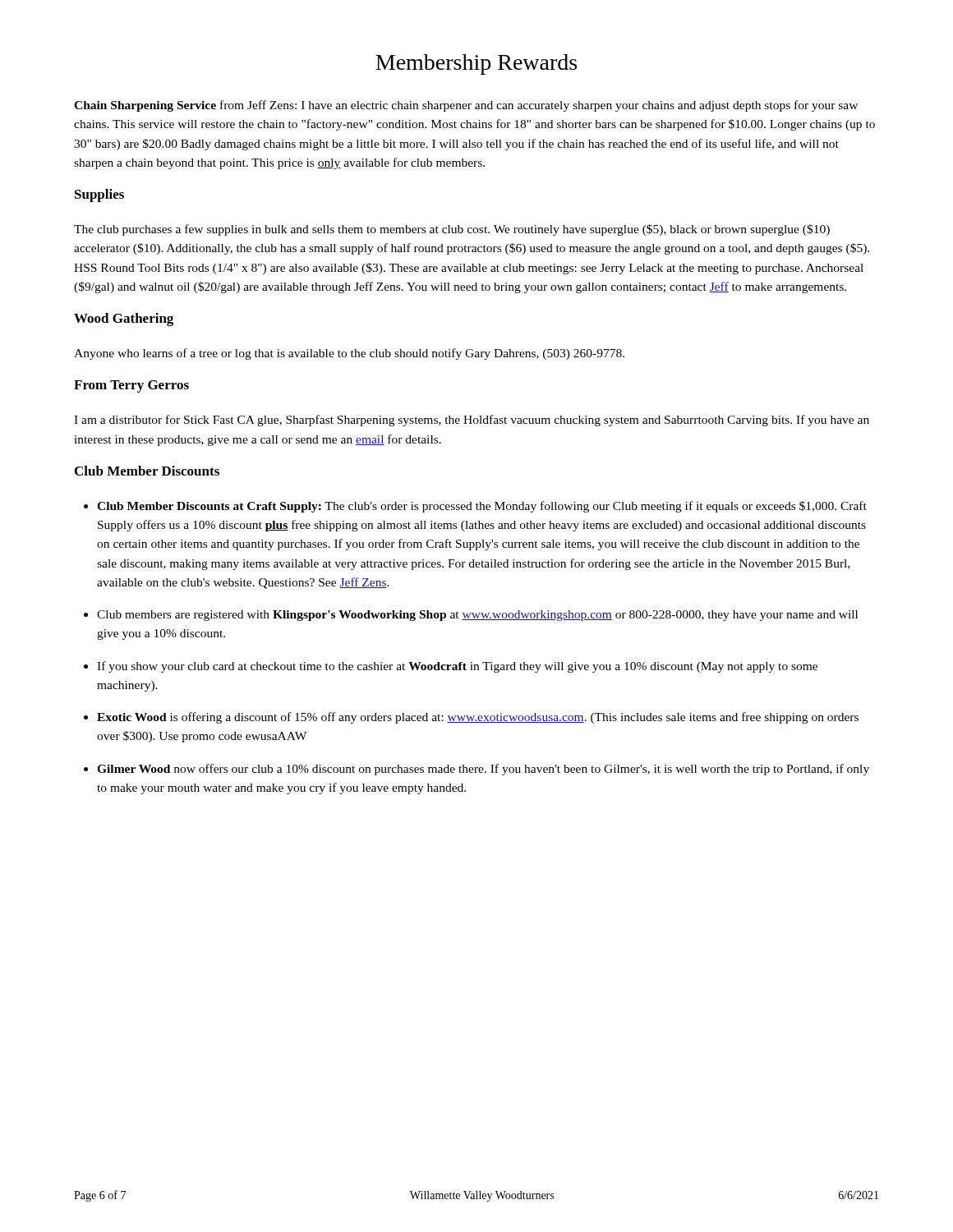953x1232 pixels.
Task: Select the title that says "Membership Rewards"
Action: point(476,62)
